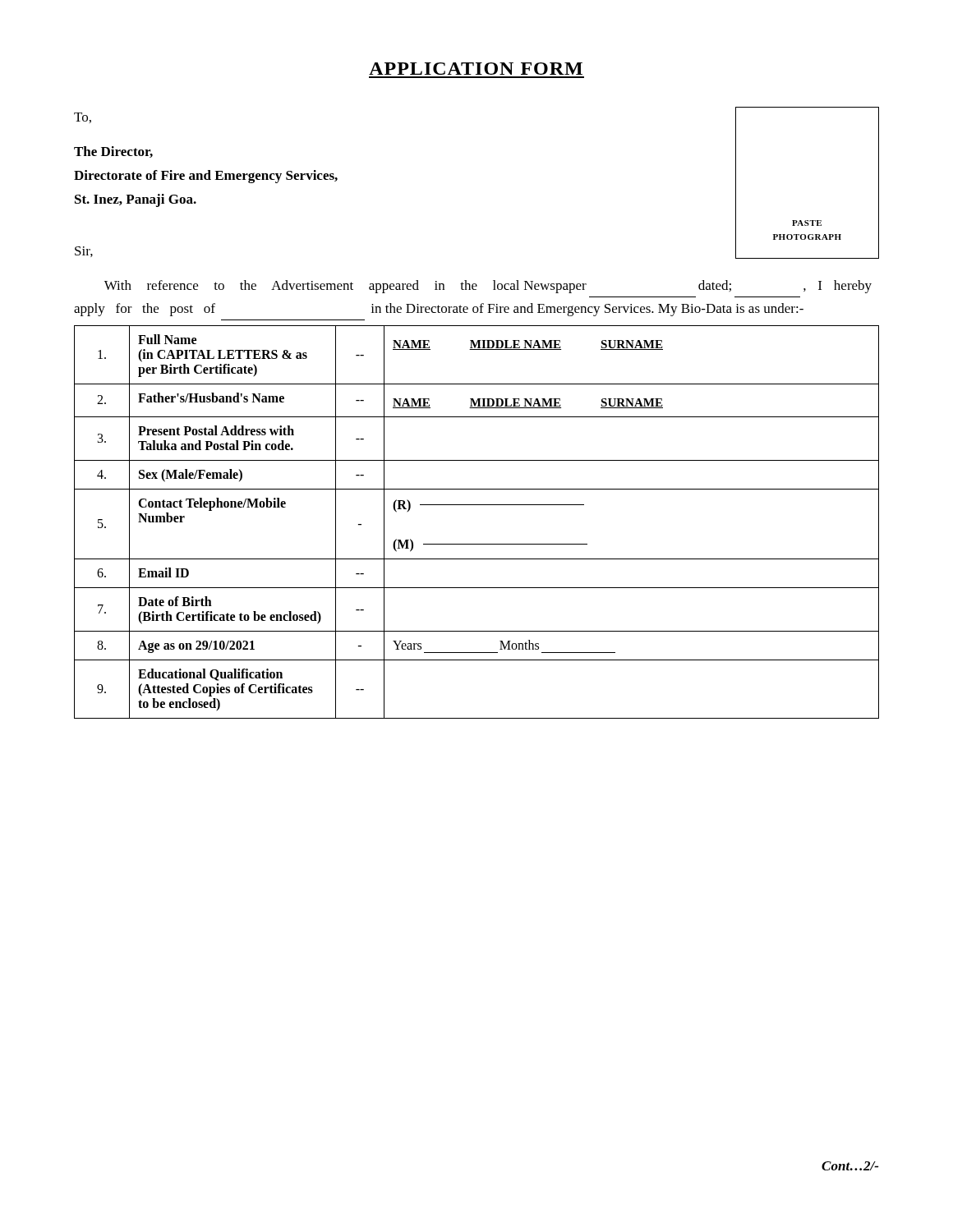The image size is (953, 1232).
Task: Locate the block of text that opens with "The Director, Directorate of Fire and Emergency Services,"
Action: [x=206, y=175]
